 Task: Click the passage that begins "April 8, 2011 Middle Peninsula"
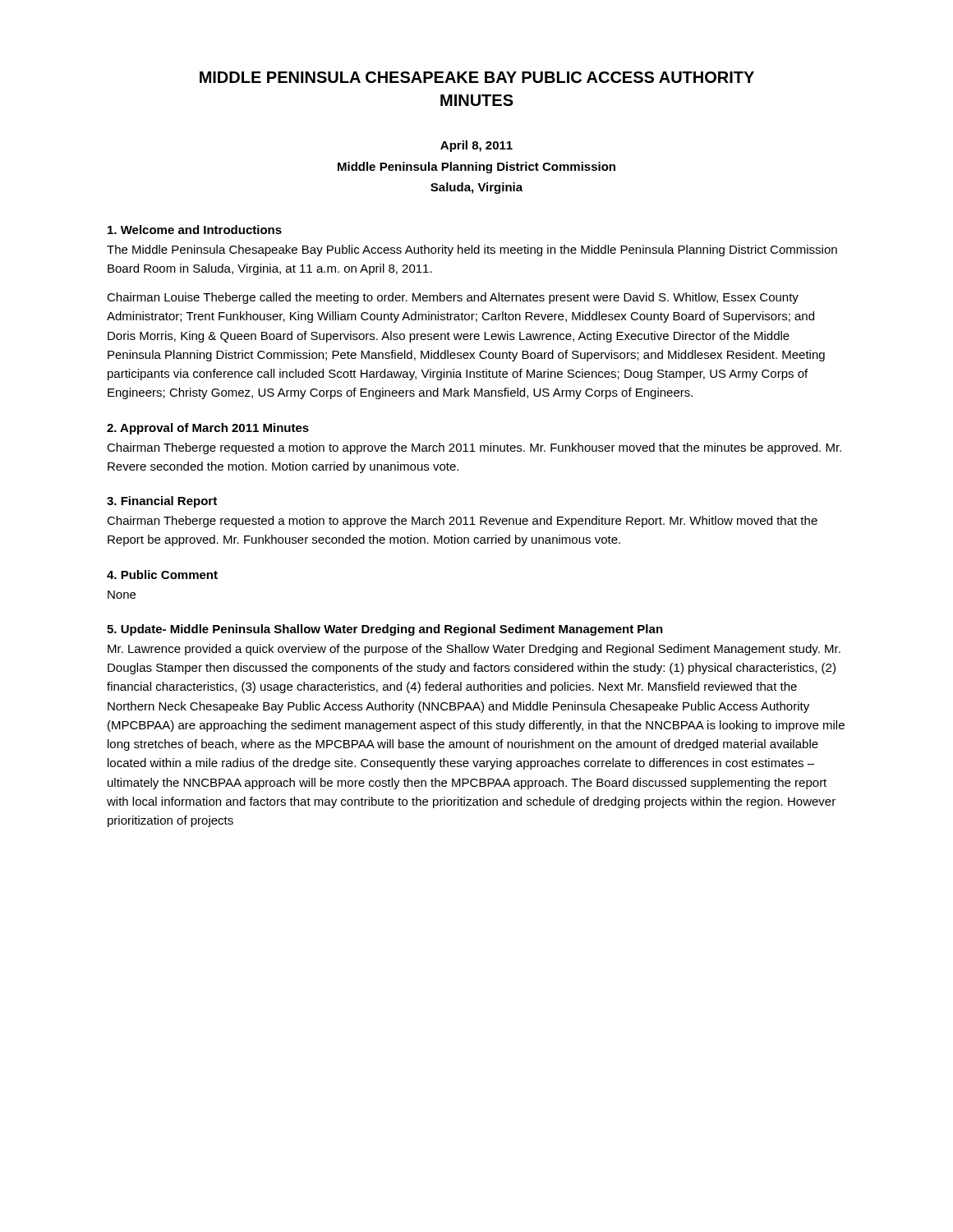[x=476, y=166]
